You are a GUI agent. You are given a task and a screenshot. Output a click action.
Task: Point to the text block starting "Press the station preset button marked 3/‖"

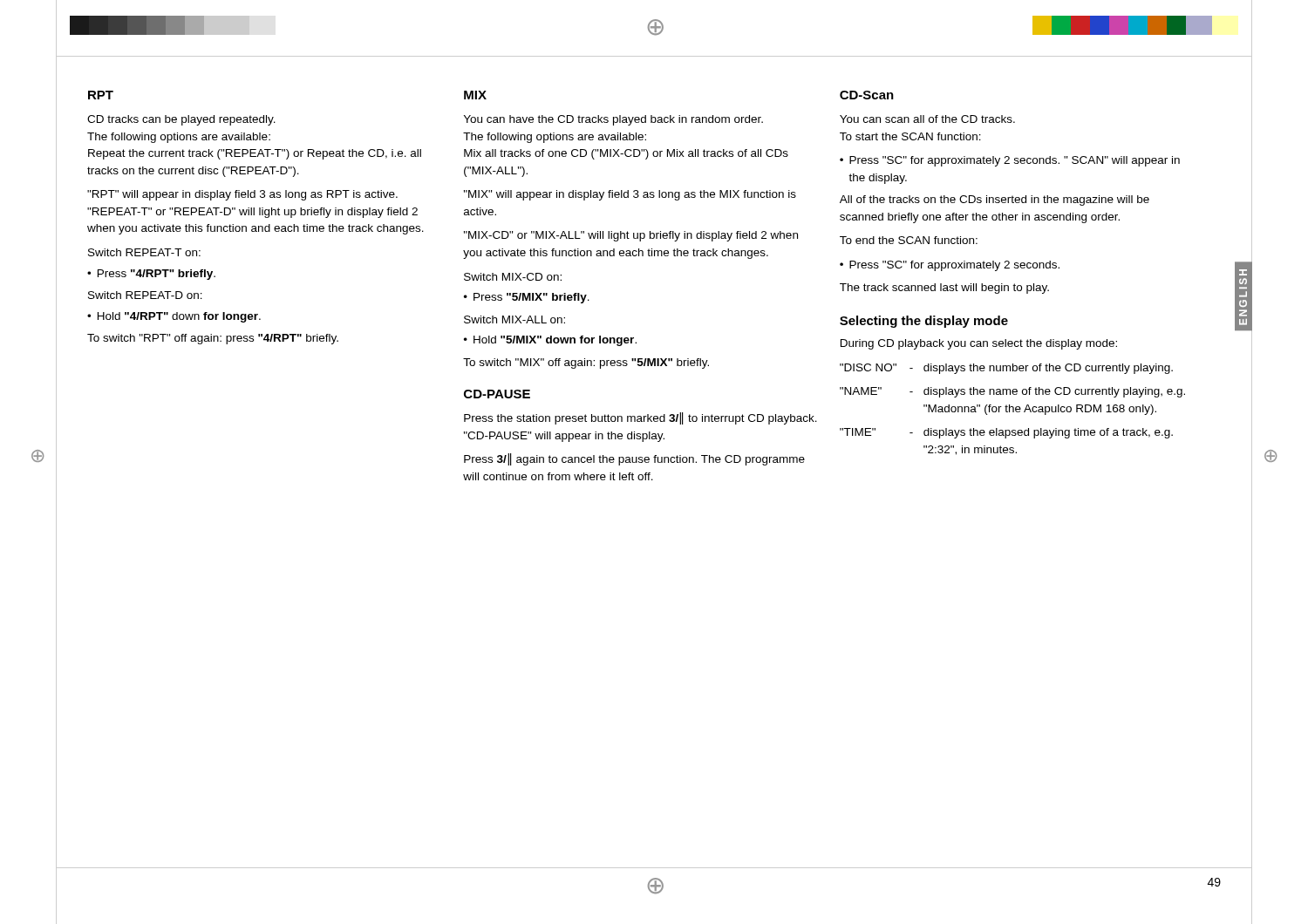point(641,448)
